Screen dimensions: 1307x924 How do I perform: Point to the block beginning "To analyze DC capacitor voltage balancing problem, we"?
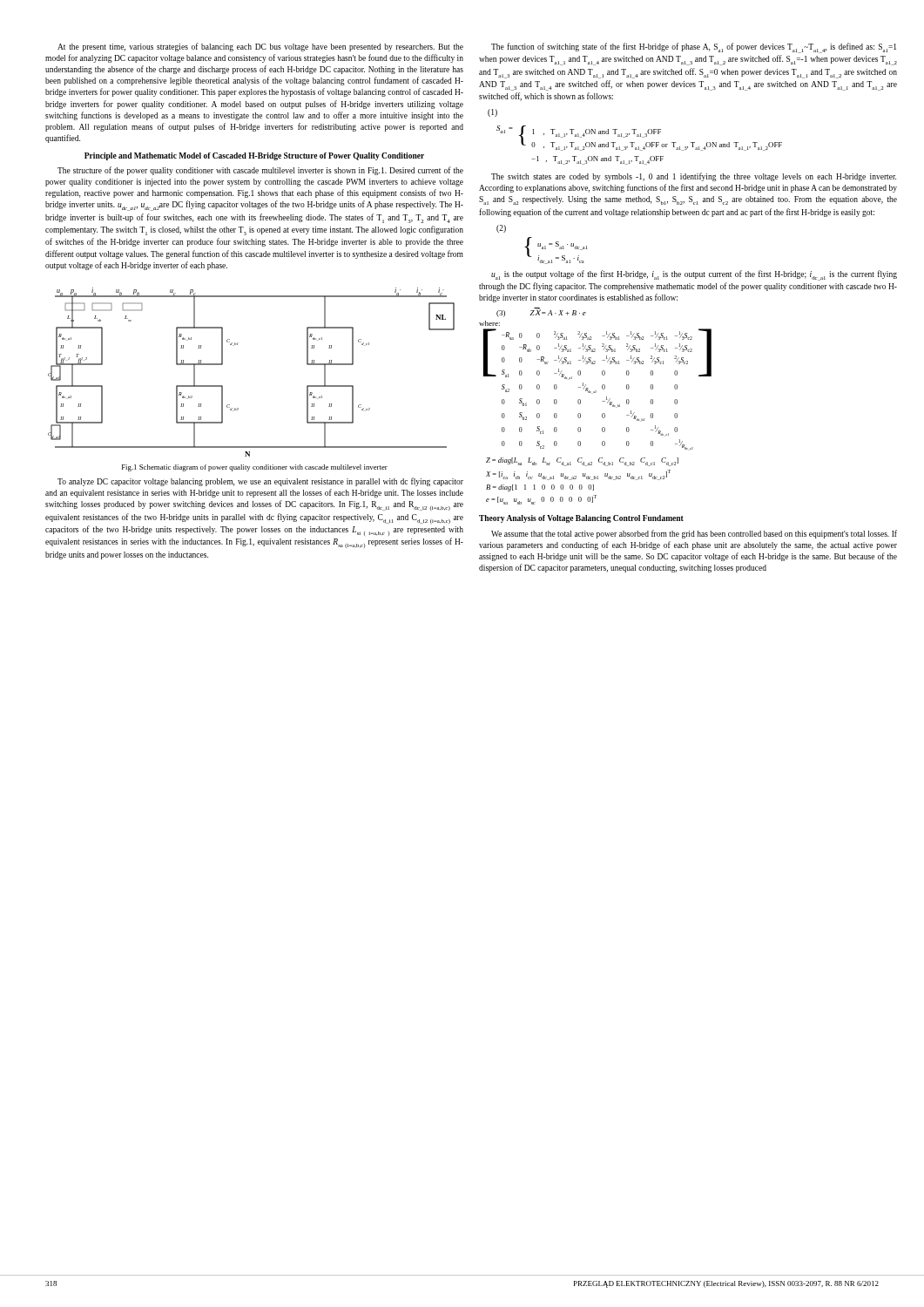(x=254, y=519)
